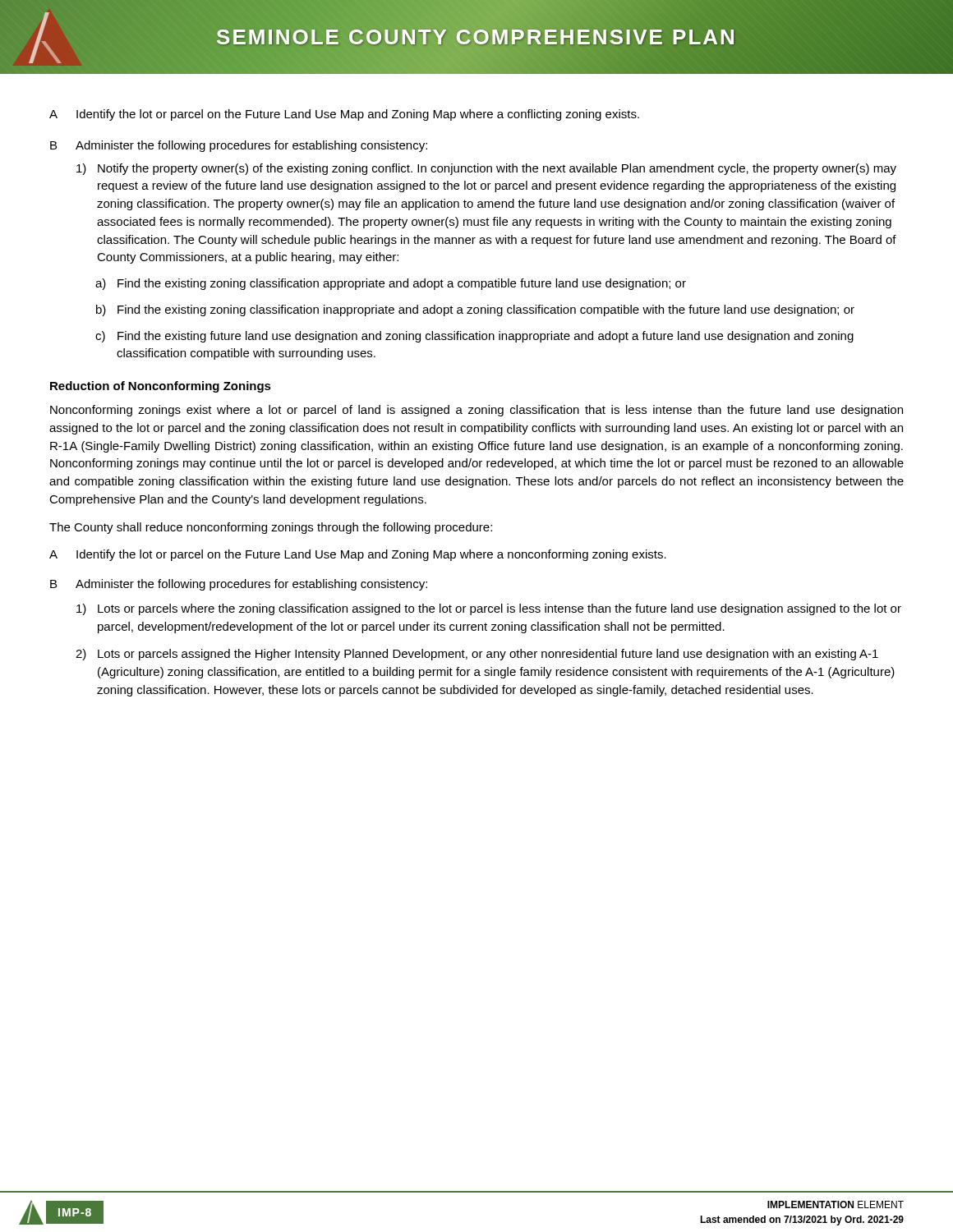Locate the section header that says "Reduction of Nonconforming Zonings"
The image size is (953, 1232).
(x=160, y=386)
